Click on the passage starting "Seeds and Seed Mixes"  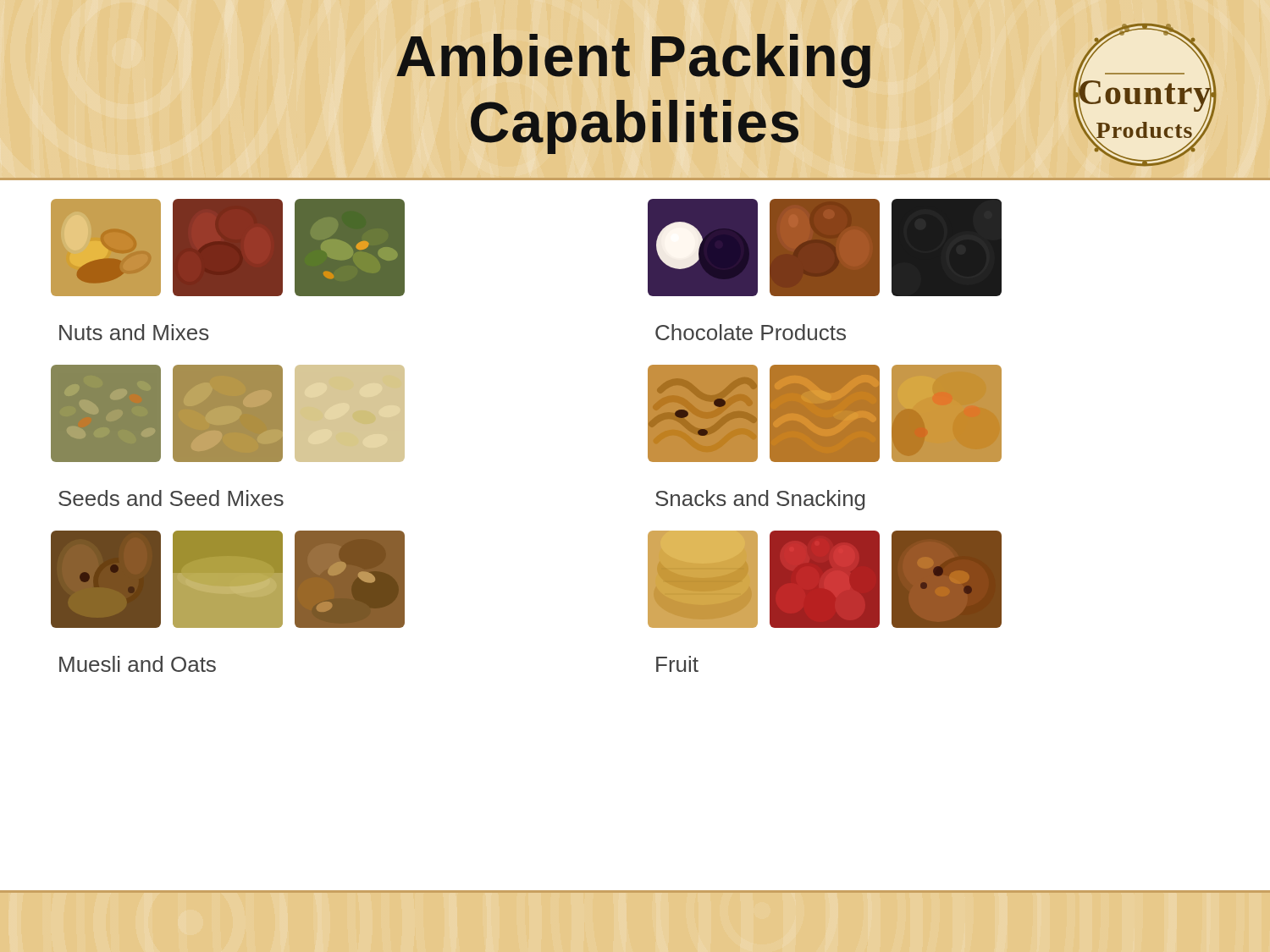171,498
